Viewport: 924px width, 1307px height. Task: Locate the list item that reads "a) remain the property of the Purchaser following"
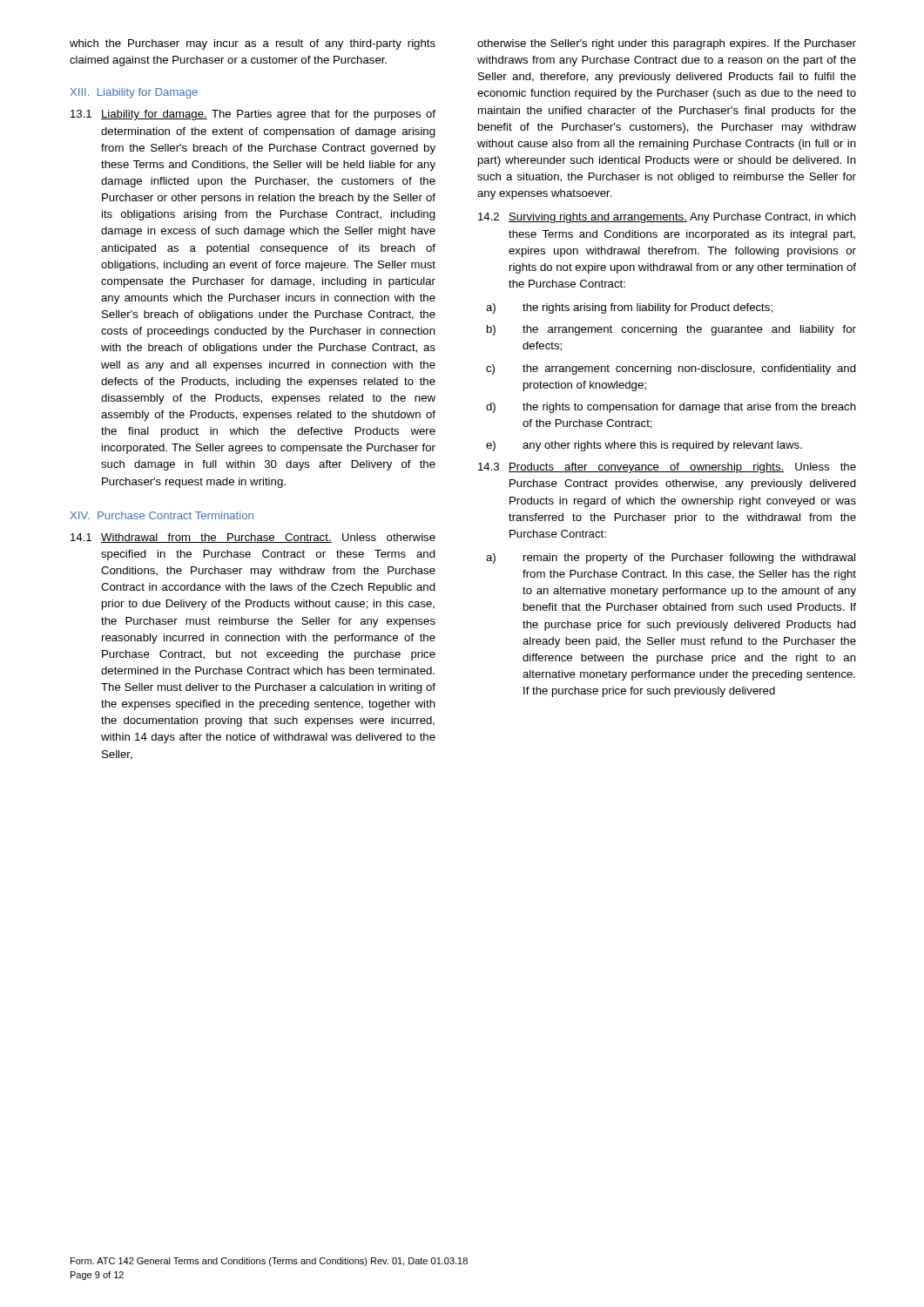667,624
